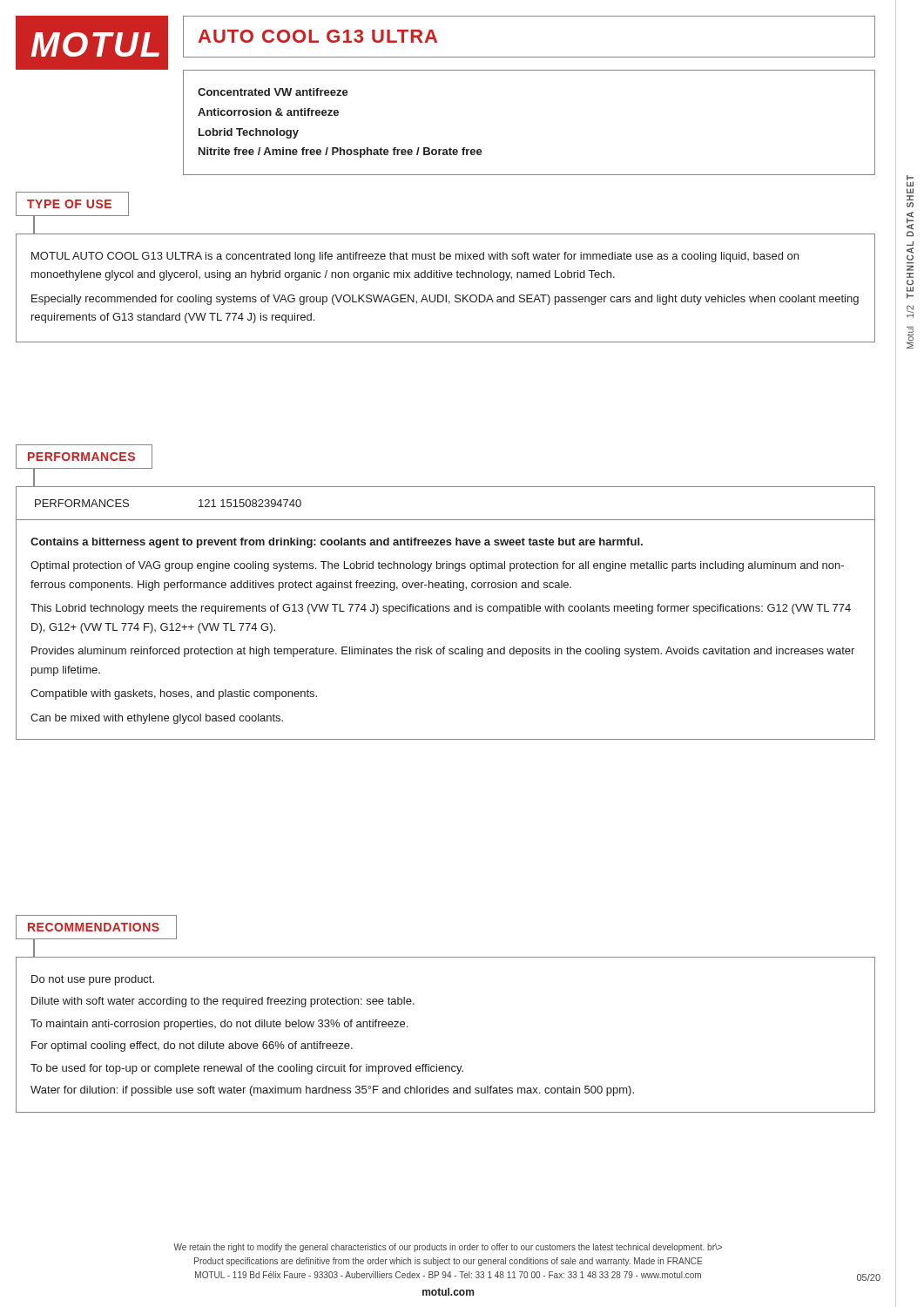Navigate to the text block starting "Do not use pure product."
Viewport: 924px width, 1307px height.
coord(93,980)
